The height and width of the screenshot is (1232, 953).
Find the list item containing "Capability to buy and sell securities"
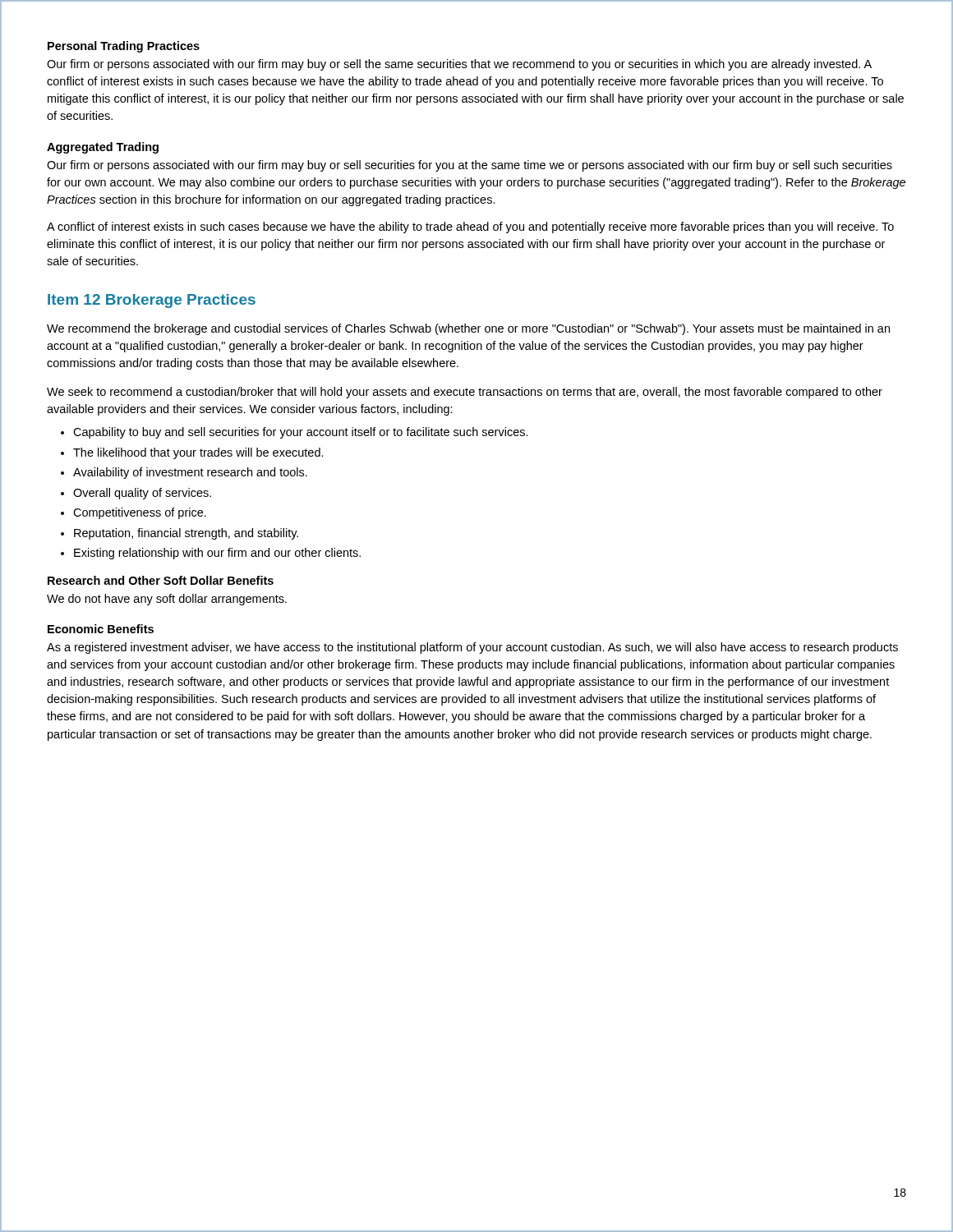point(295,433)
